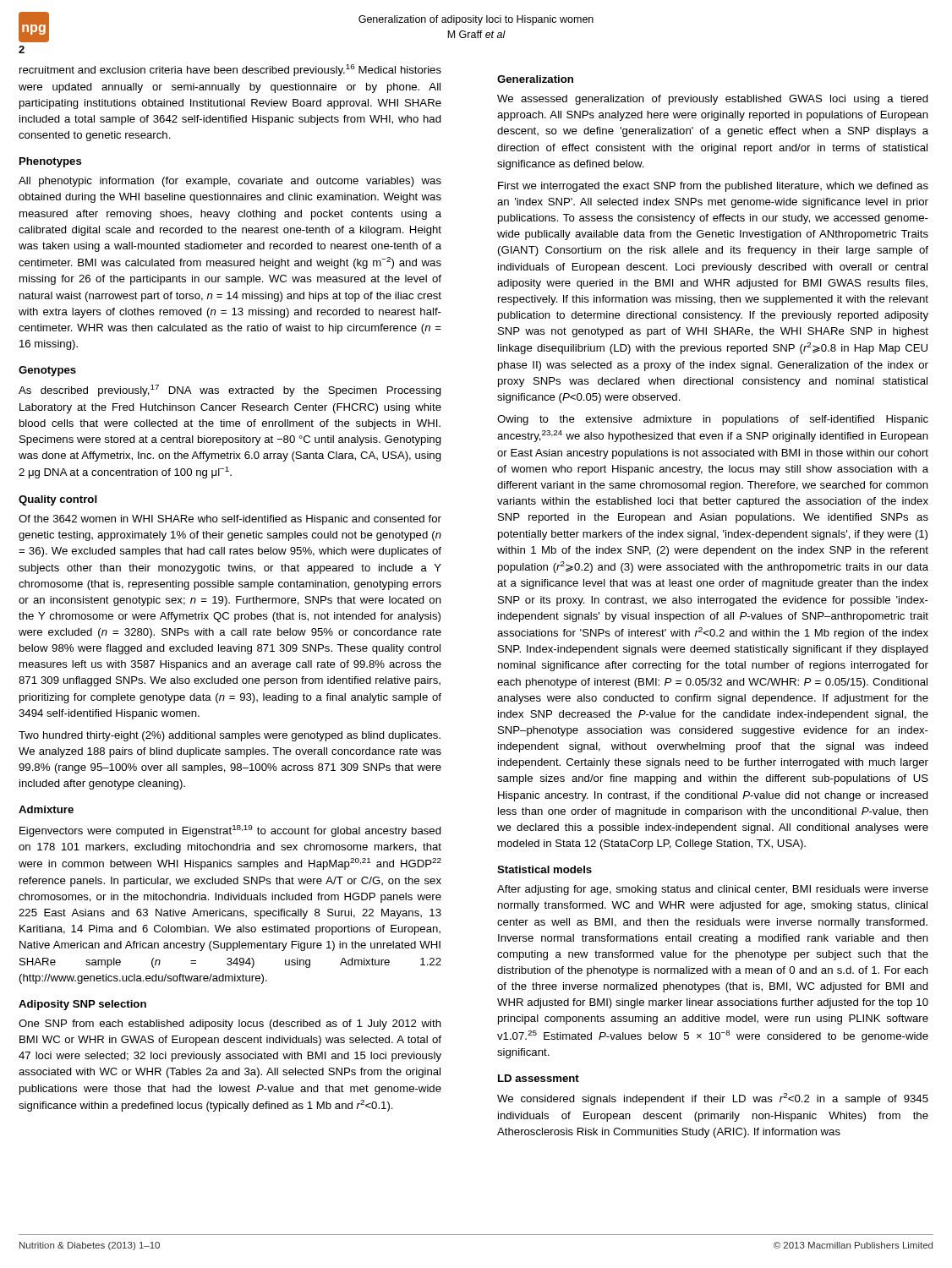Point to the text block starting "One SNP from"
The image size is (952, 1268).
[x=230, y=1064]
